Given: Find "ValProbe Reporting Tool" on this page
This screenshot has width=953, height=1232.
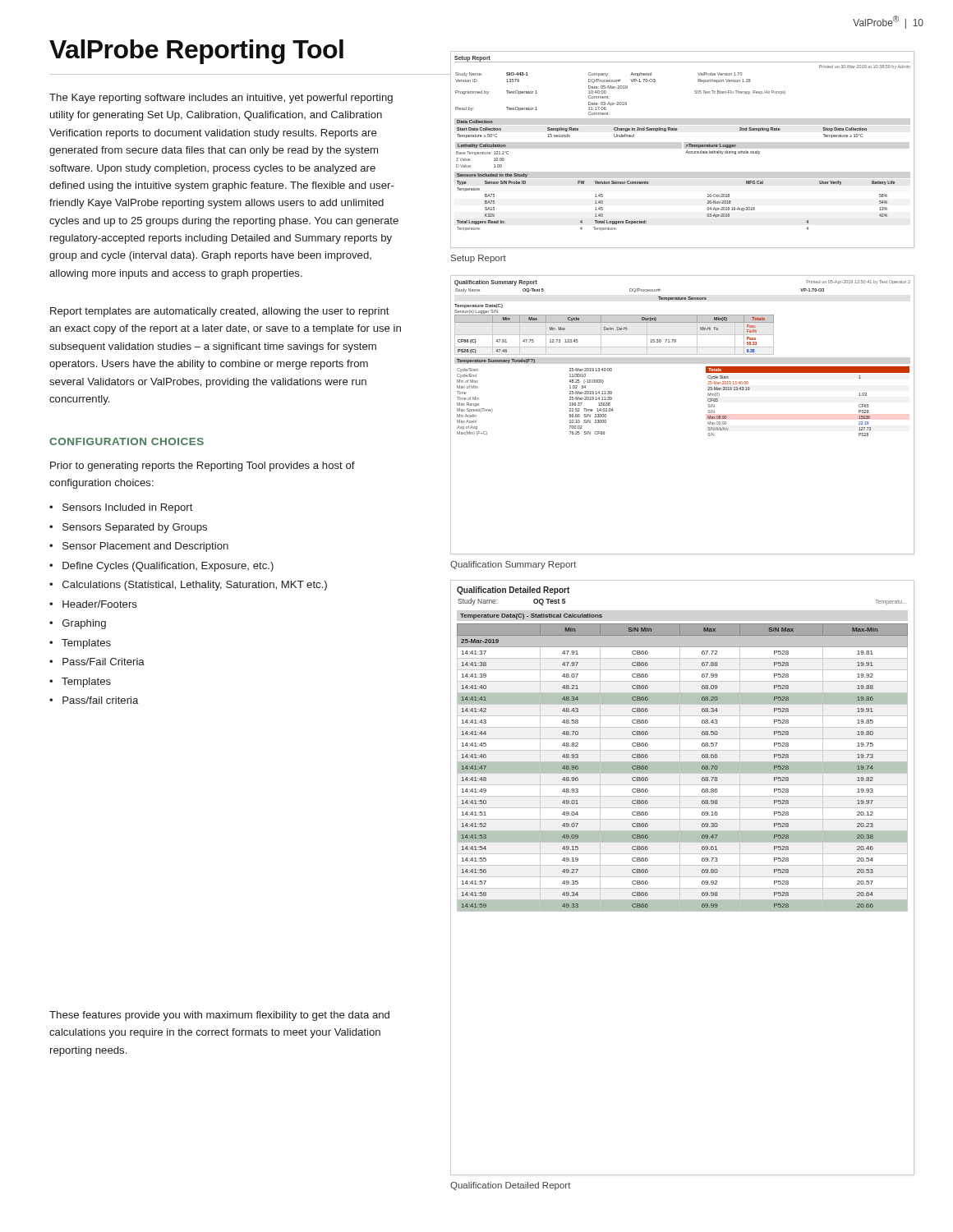Looking at the screenshot, I should 197,49.
